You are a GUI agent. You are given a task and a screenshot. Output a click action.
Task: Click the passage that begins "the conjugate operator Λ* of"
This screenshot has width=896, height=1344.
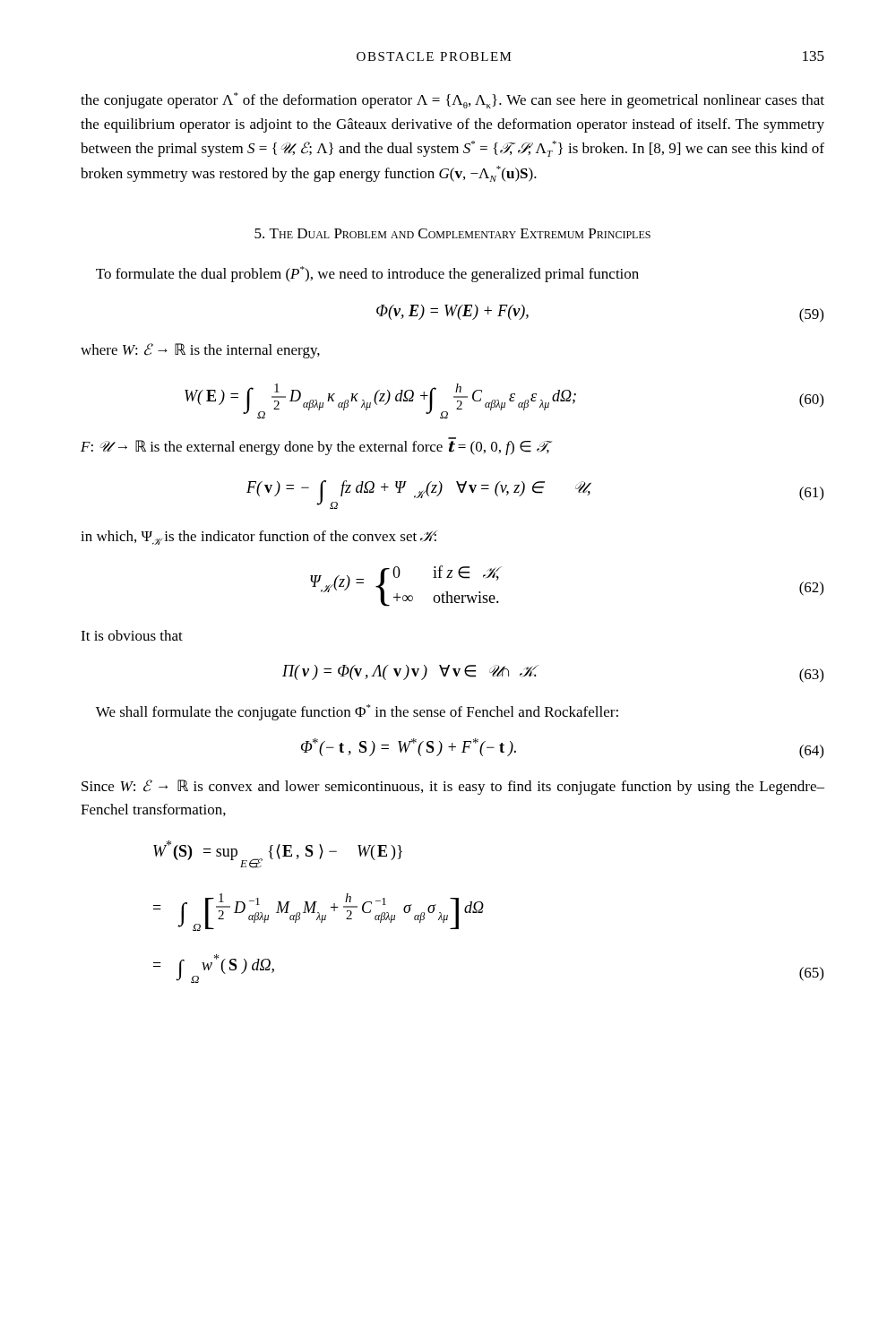pyautogui.click(x=452, y=136)
